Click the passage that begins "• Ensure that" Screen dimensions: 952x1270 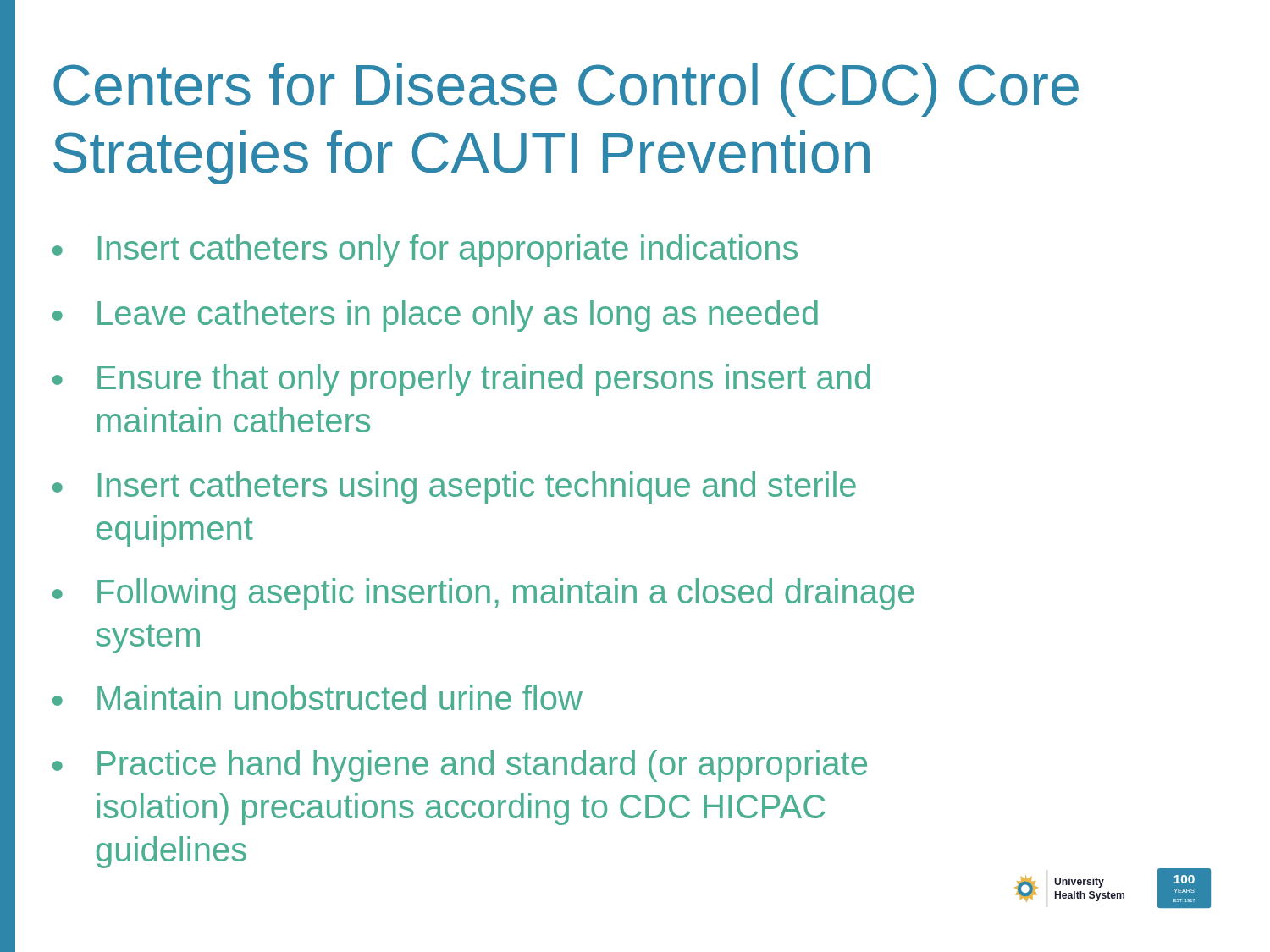point(635,400)
